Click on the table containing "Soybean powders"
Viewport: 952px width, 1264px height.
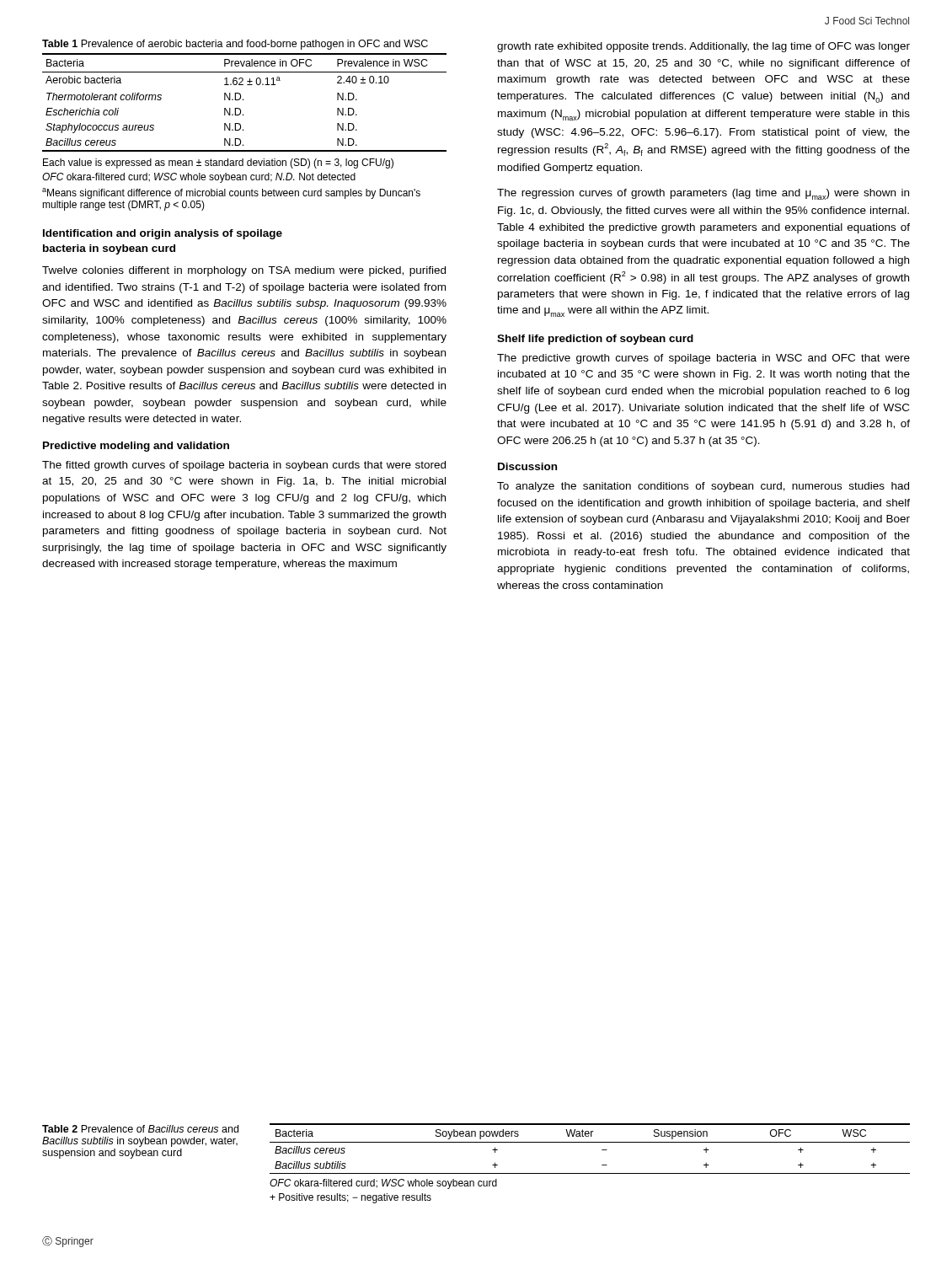[x=590, y=1149]
